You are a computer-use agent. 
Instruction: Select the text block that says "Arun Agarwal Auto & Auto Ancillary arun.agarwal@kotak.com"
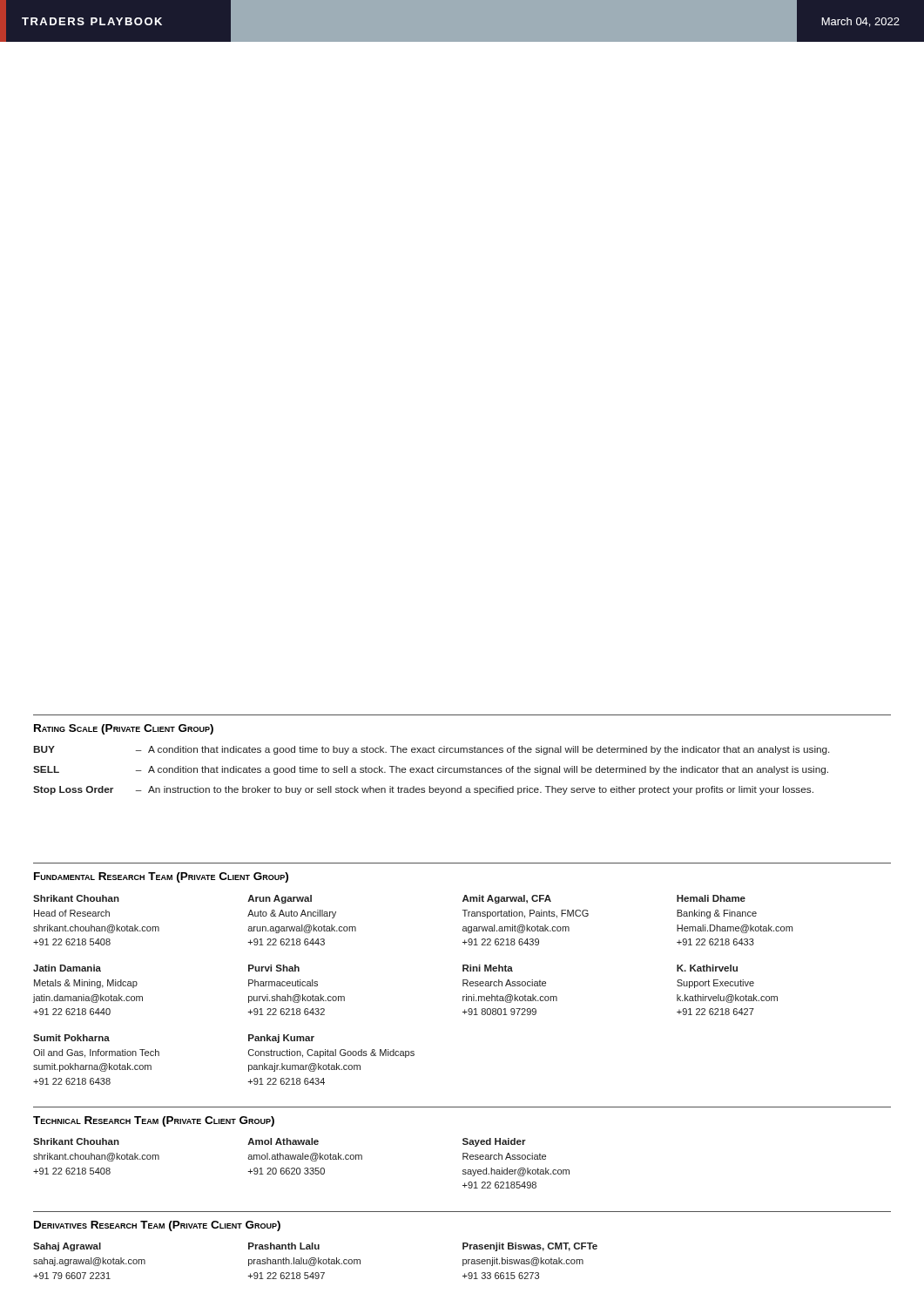coord(350,920)
